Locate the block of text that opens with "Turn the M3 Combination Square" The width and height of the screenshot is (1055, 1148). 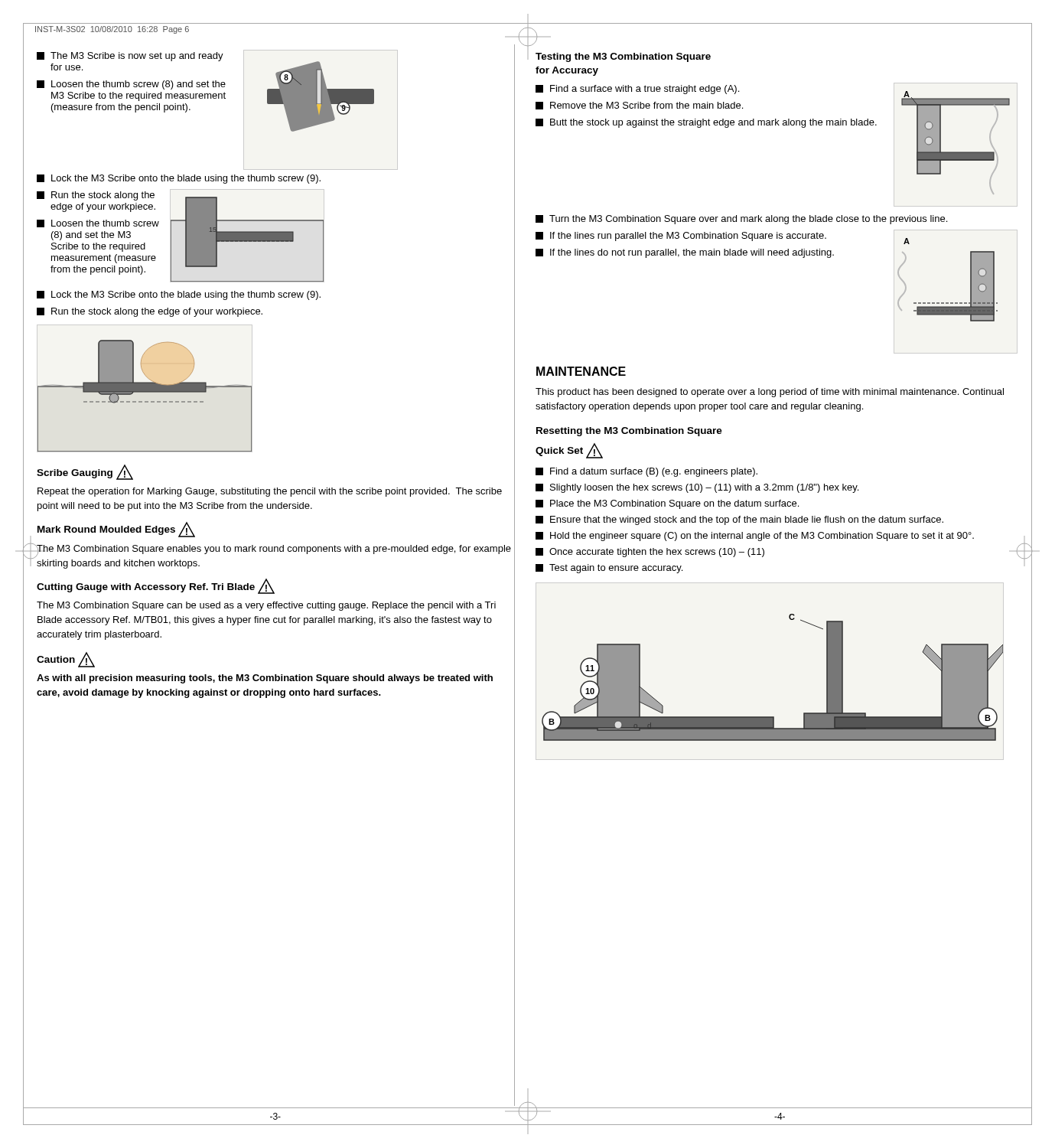tap(742, 219)
